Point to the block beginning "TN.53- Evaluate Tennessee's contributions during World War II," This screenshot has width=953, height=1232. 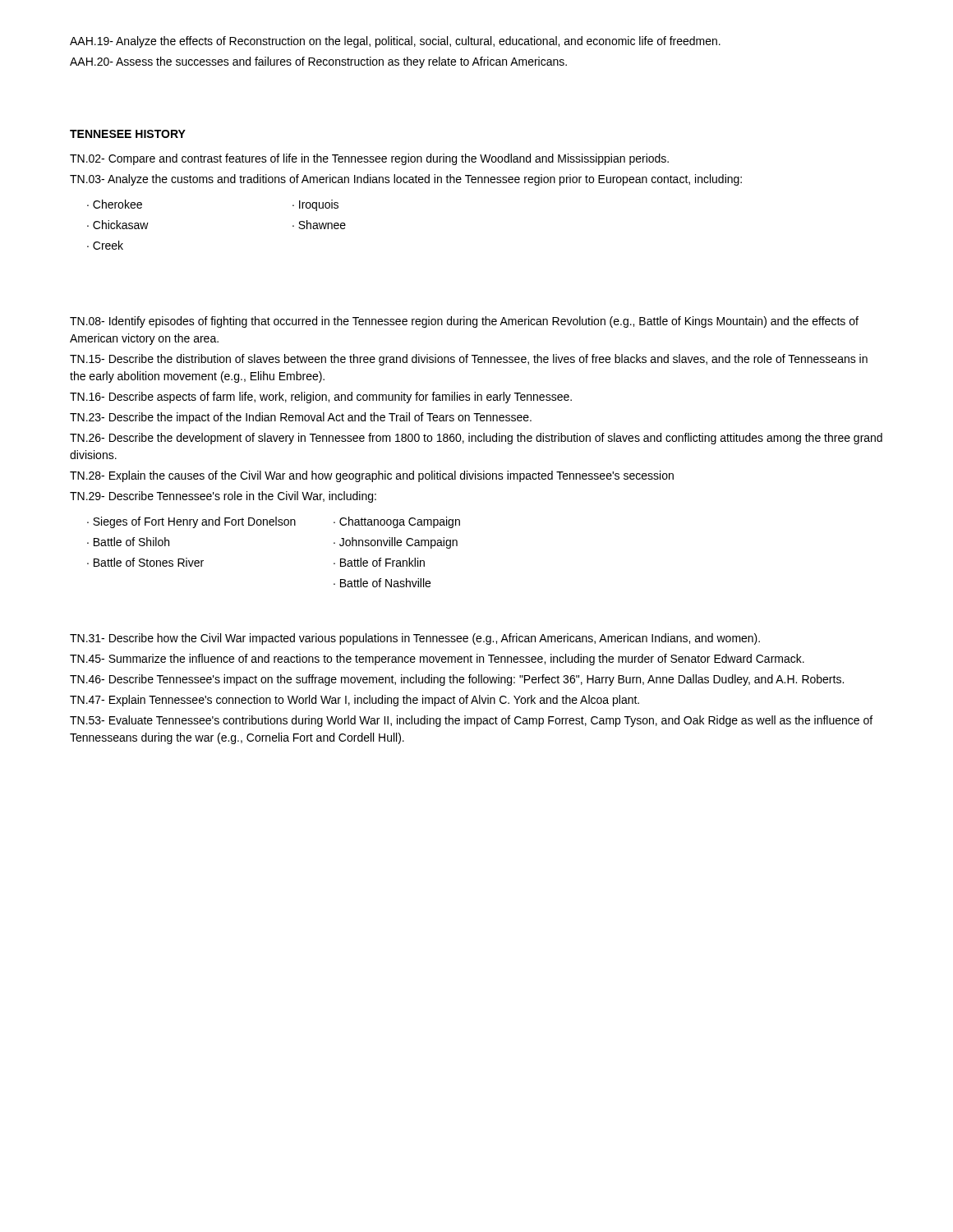point(471,729)
